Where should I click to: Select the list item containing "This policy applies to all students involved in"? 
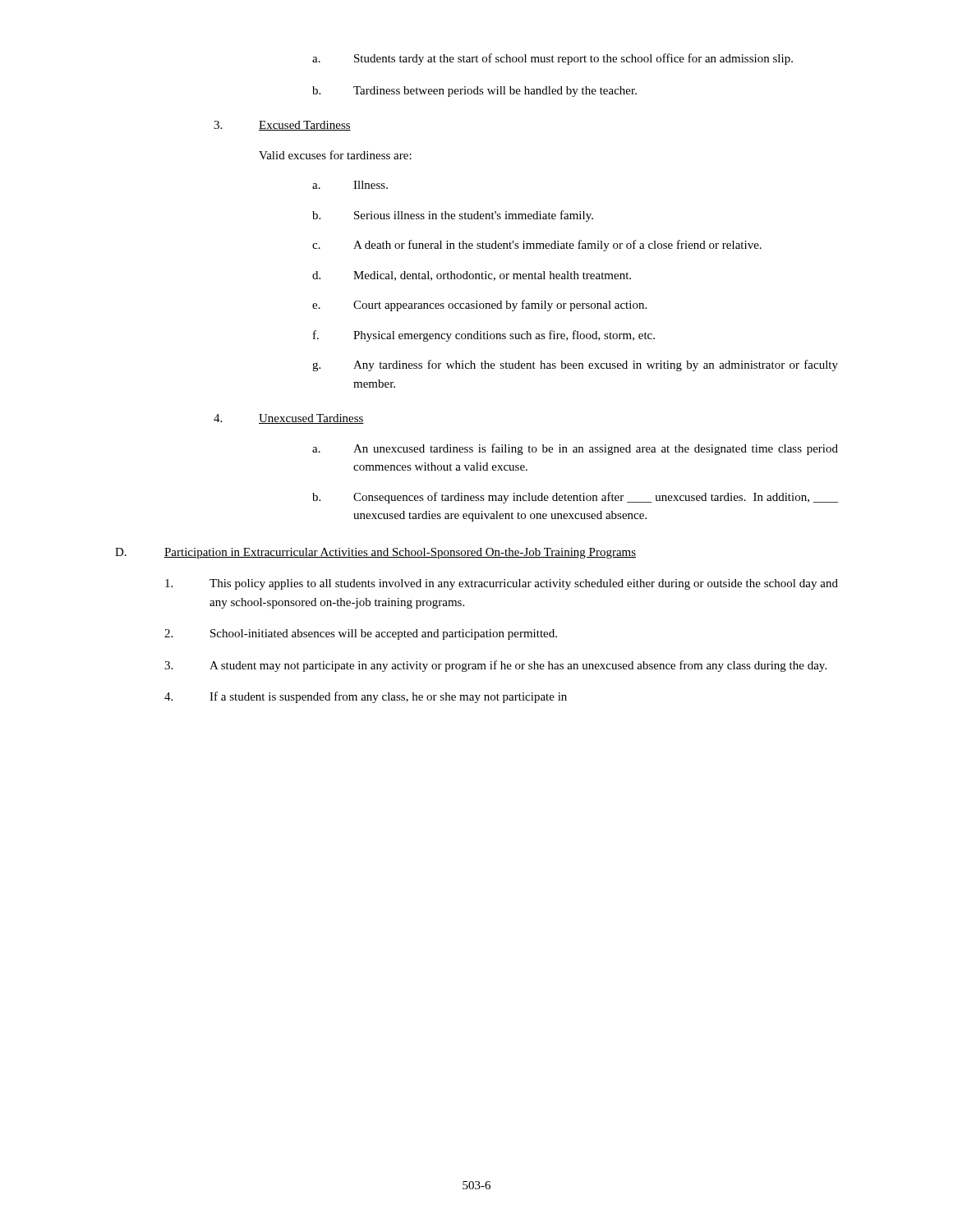pyautogui.click(x=501, y=593)
